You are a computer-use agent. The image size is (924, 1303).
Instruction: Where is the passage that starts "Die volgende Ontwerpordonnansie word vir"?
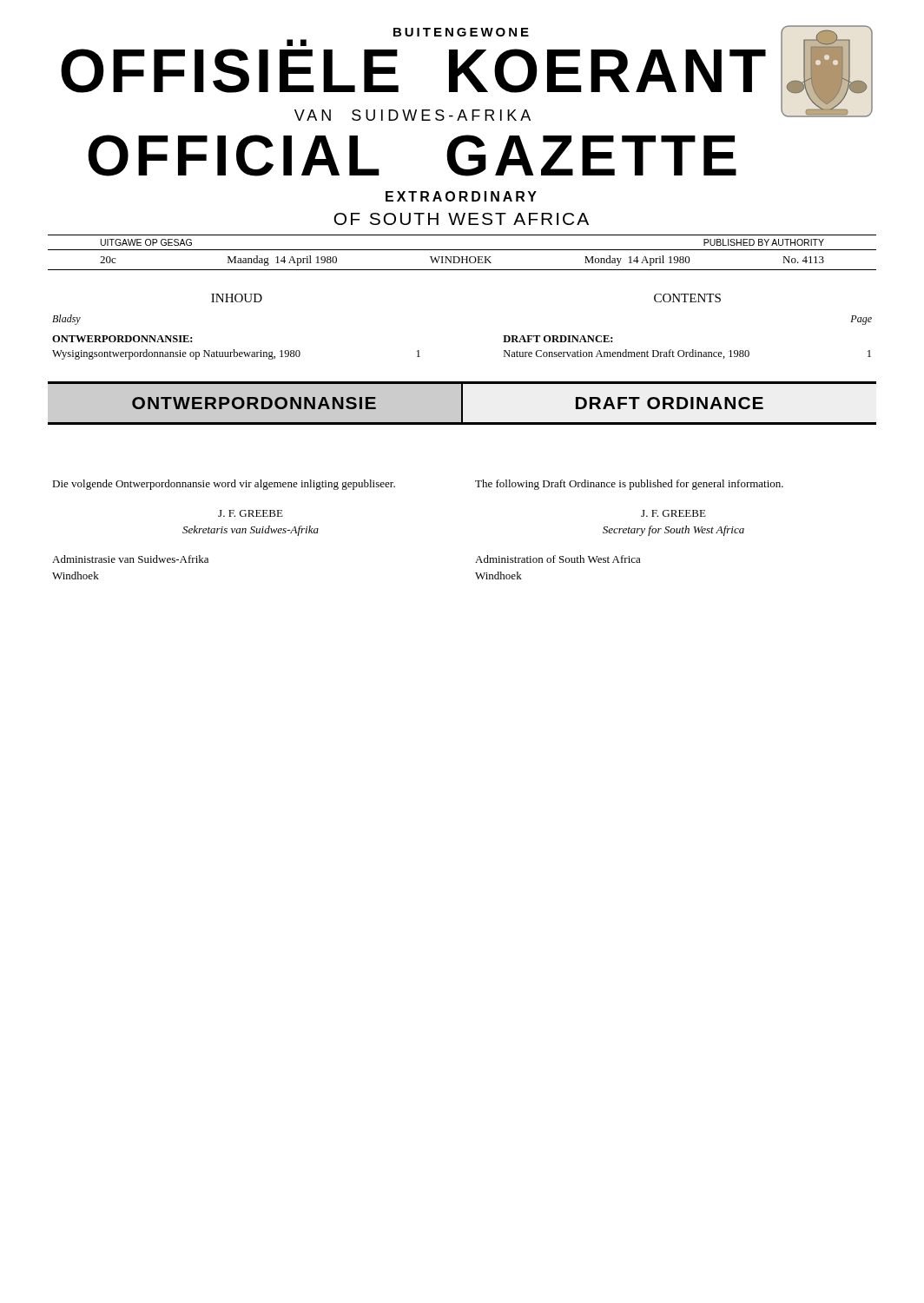pos(251,530)
